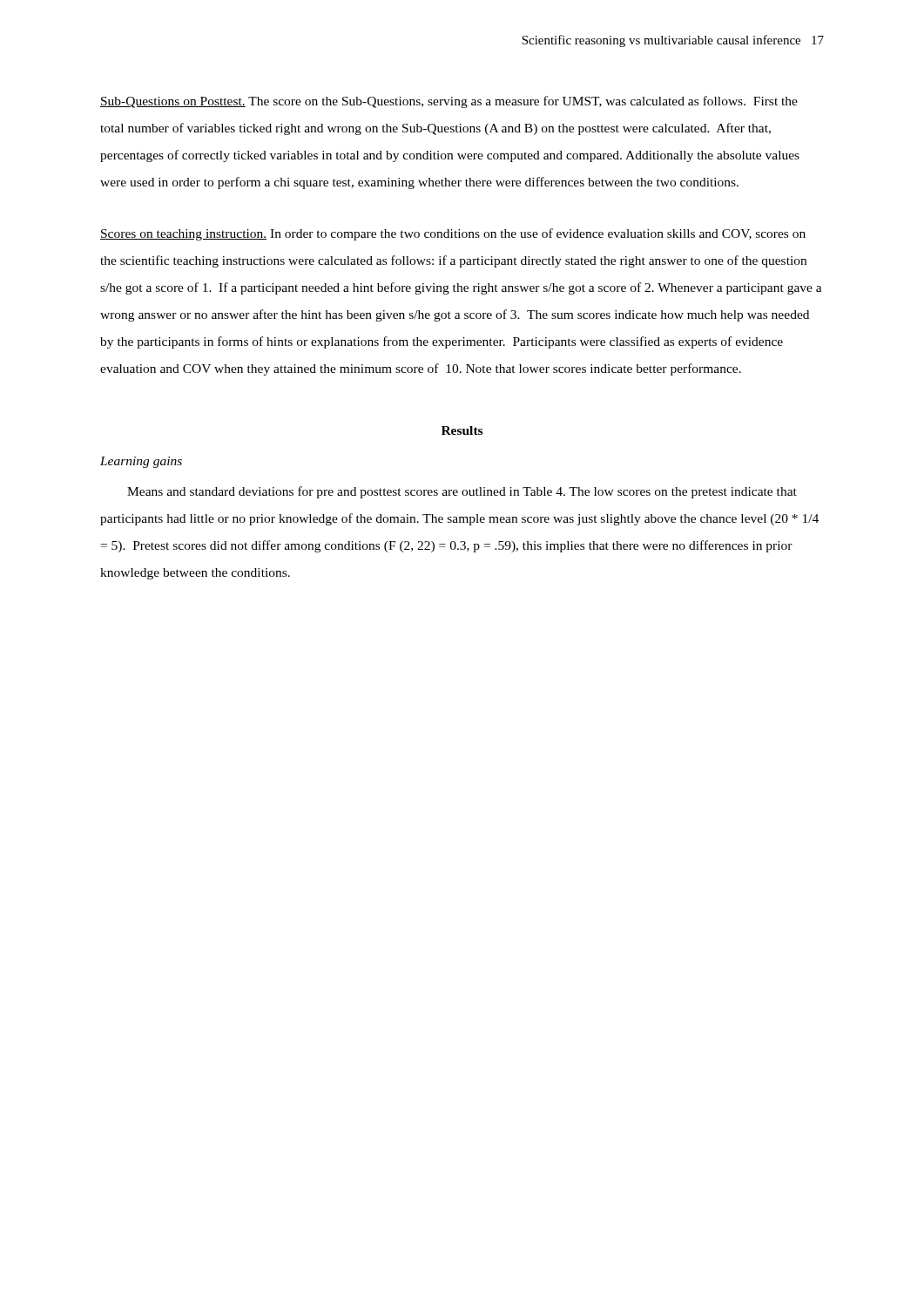Select the text block with the text "Scores on teaching instruction. In order"
Image resolution: width=924 pixels, height=1307 pixels.
pyautogui.click(x=462, y=301)
